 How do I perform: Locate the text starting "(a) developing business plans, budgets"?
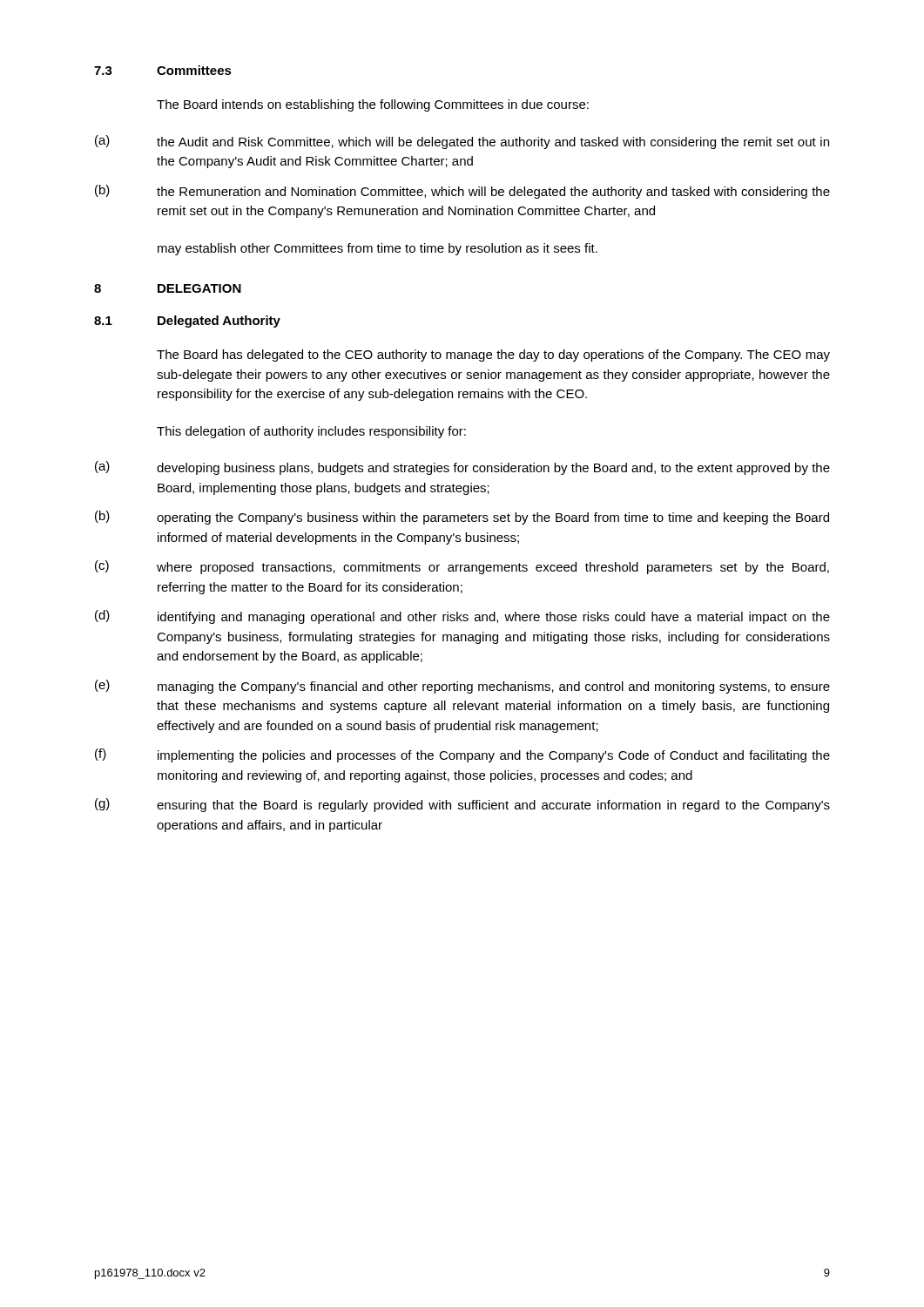point(462,478)
